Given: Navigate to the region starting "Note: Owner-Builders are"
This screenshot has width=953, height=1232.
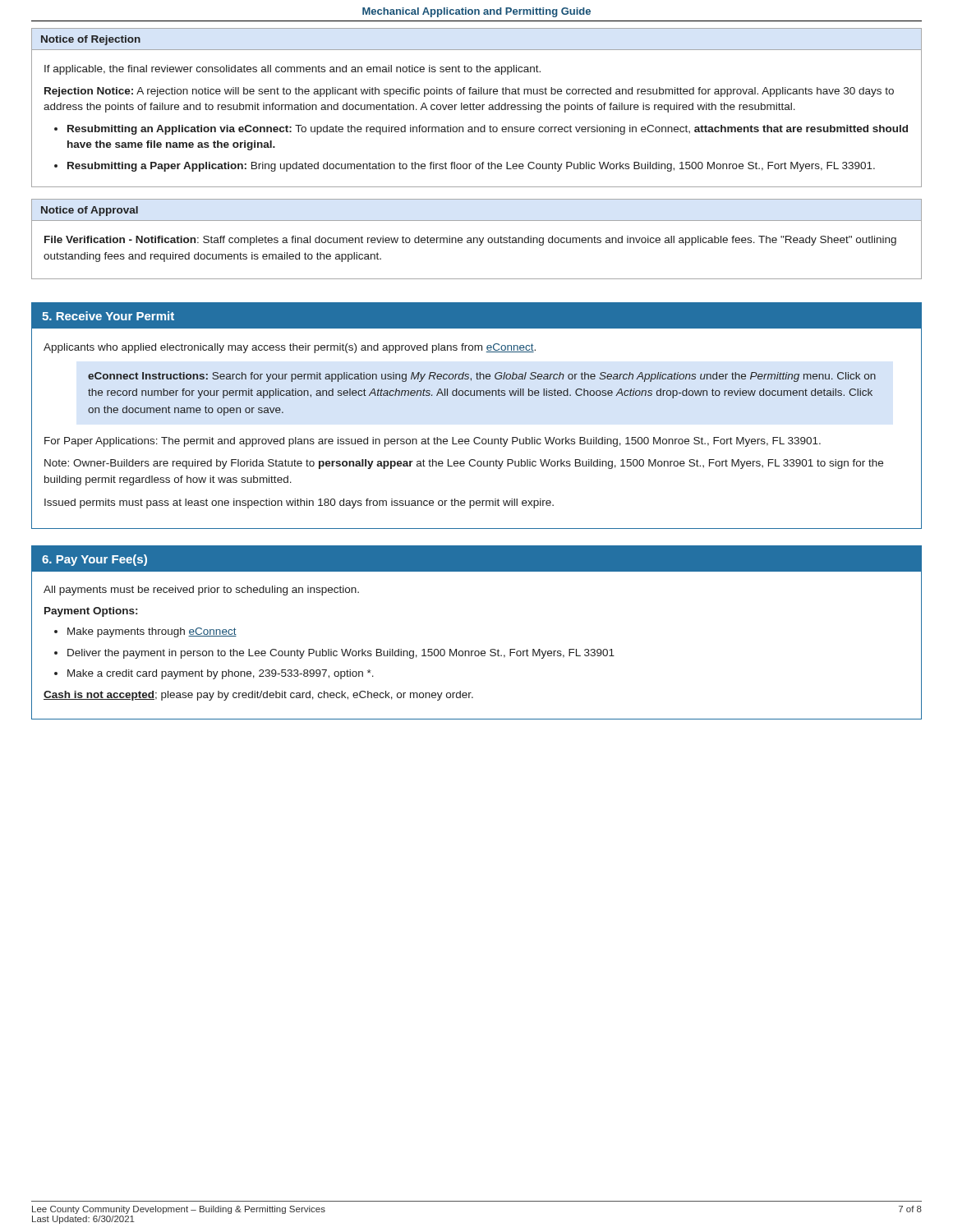Looking at the screenshot, I should click(476, 471).
